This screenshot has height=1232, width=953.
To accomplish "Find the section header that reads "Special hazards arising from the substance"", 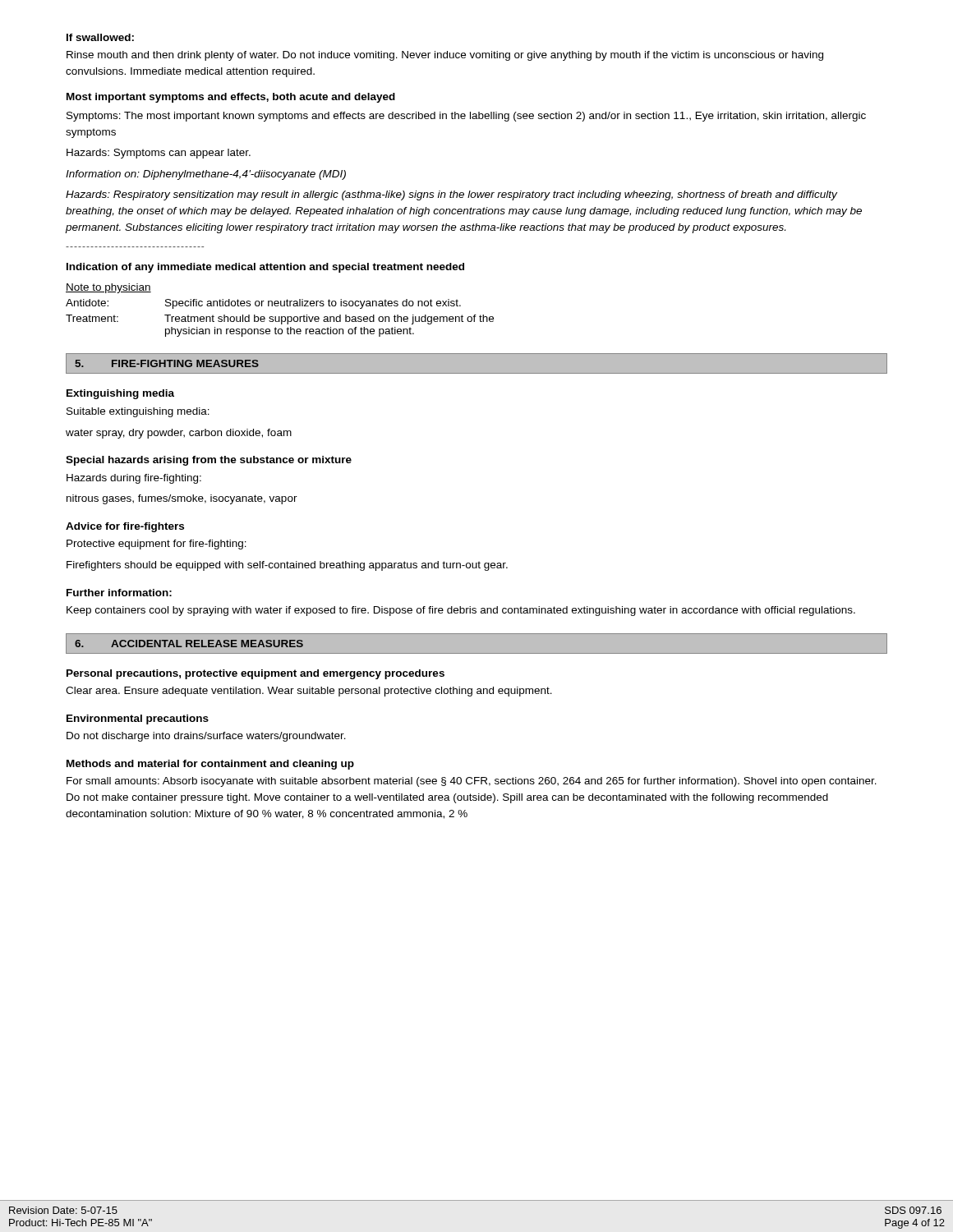I will (209, 461).
